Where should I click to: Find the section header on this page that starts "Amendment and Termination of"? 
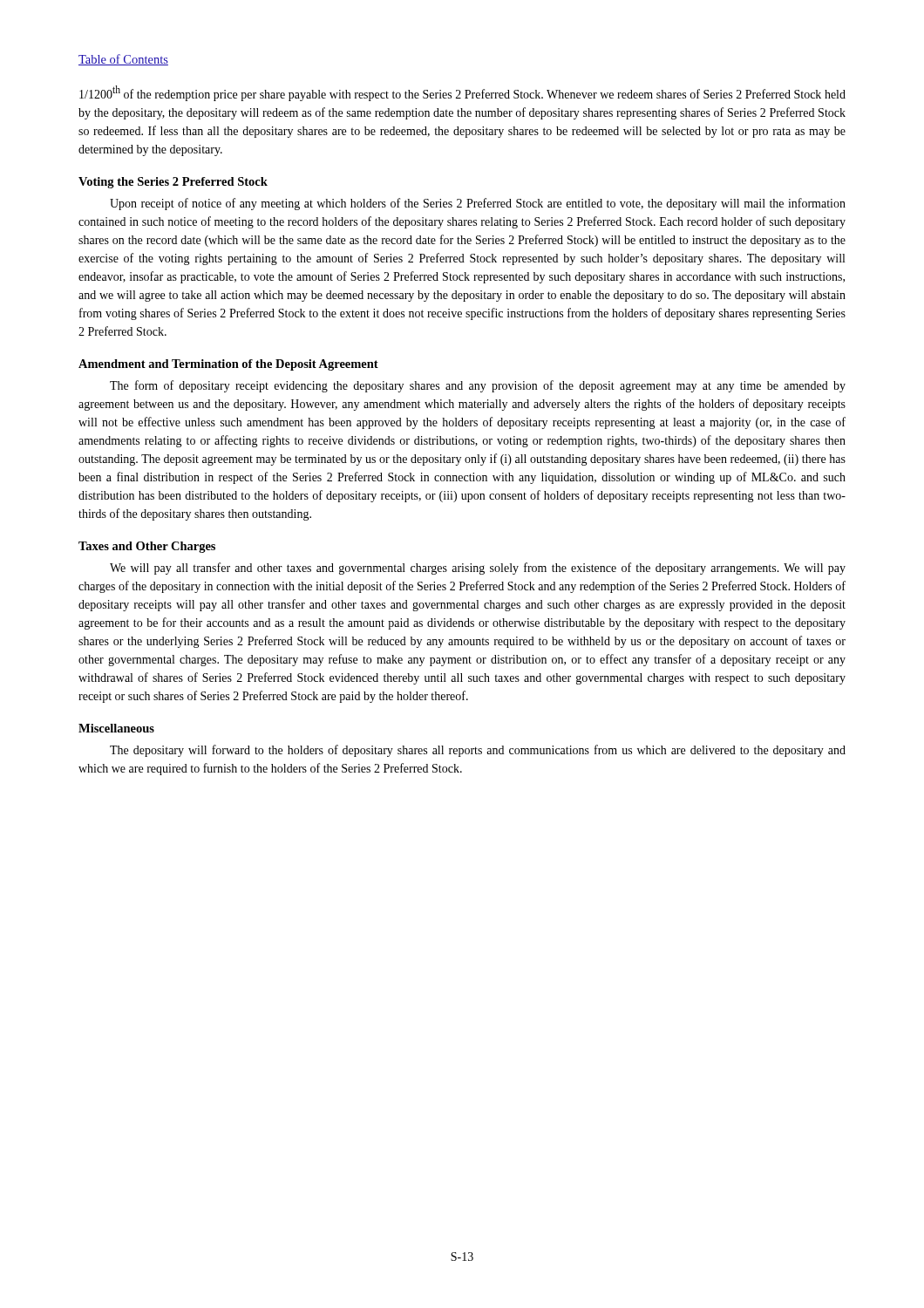(228, 363)
